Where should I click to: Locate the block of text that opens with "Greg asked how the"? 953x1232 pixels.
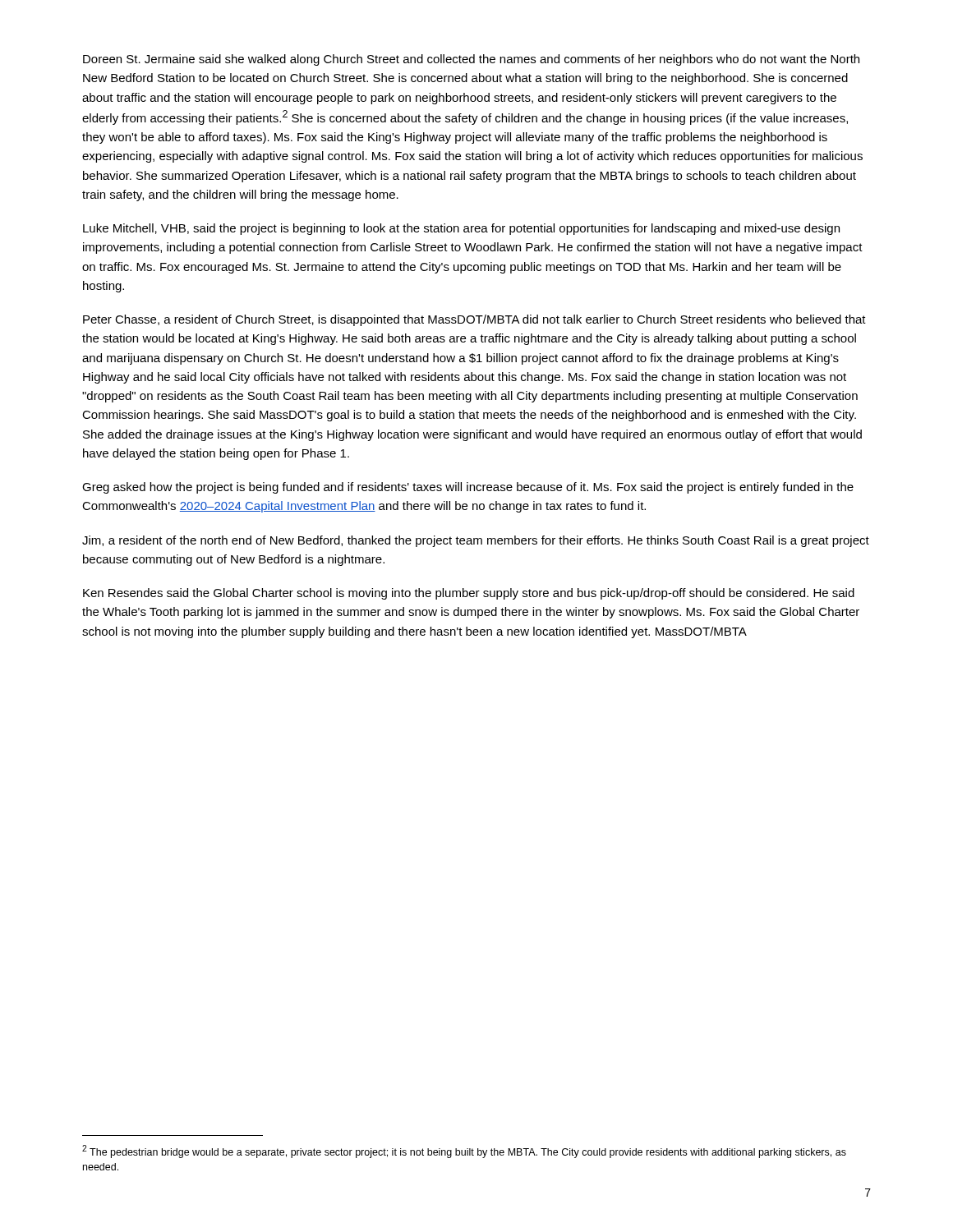(468, 496)
